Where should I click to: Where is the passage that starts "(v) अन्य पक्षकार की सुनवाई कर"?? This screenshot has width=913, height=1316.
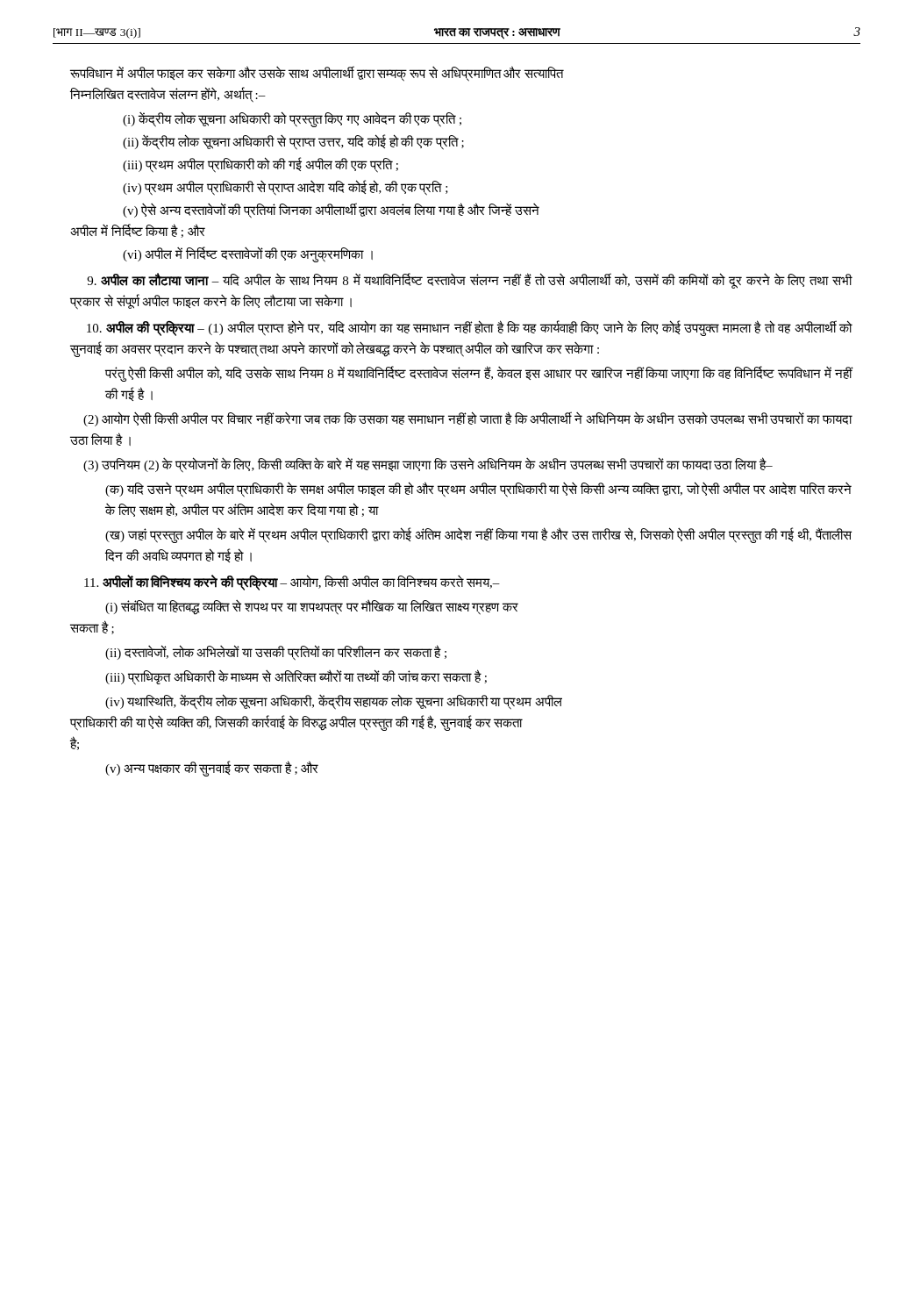[212, 769]
